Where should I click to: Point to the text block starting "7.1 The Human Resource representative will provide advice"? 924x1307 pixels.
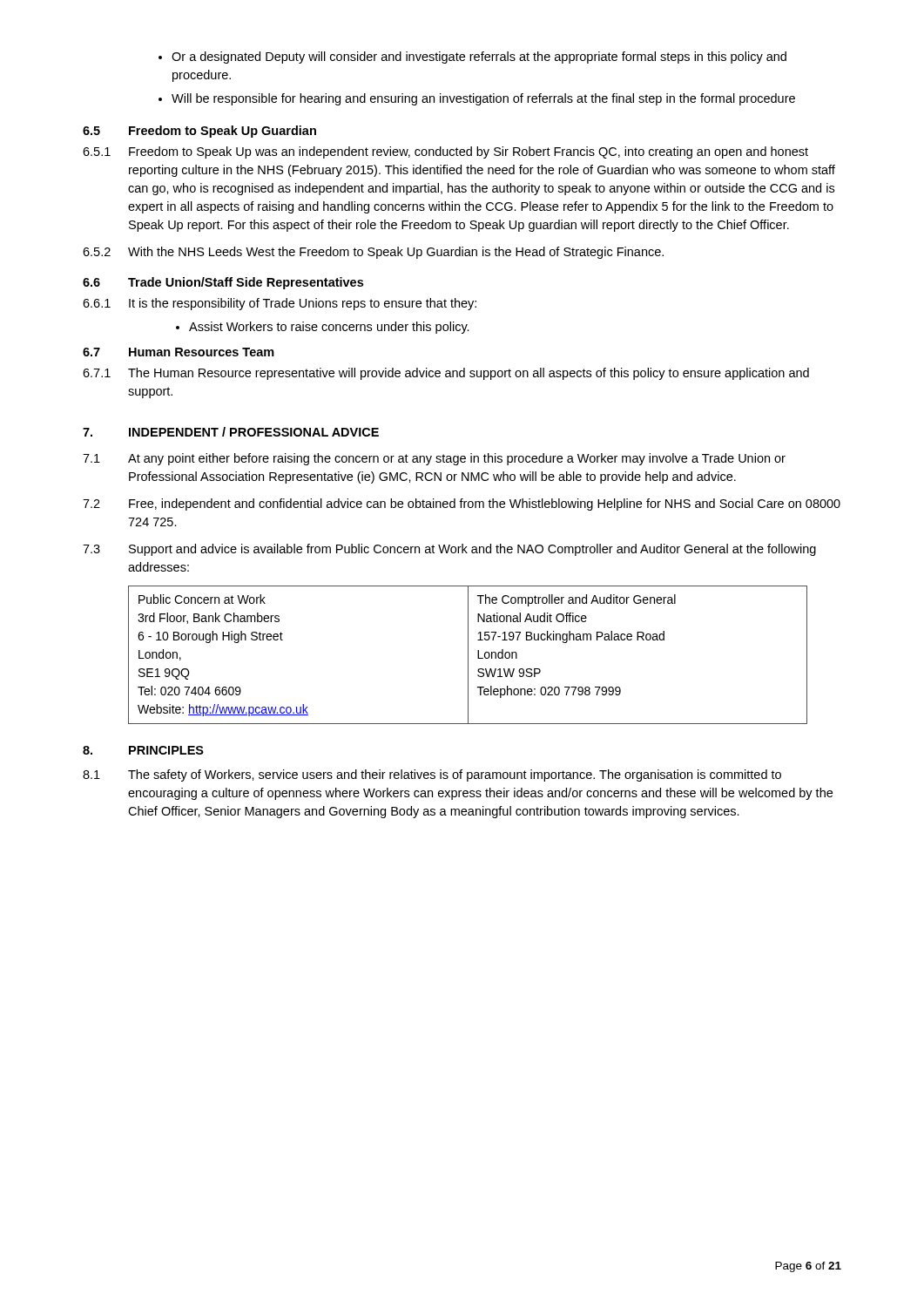[x=462, y=383]
